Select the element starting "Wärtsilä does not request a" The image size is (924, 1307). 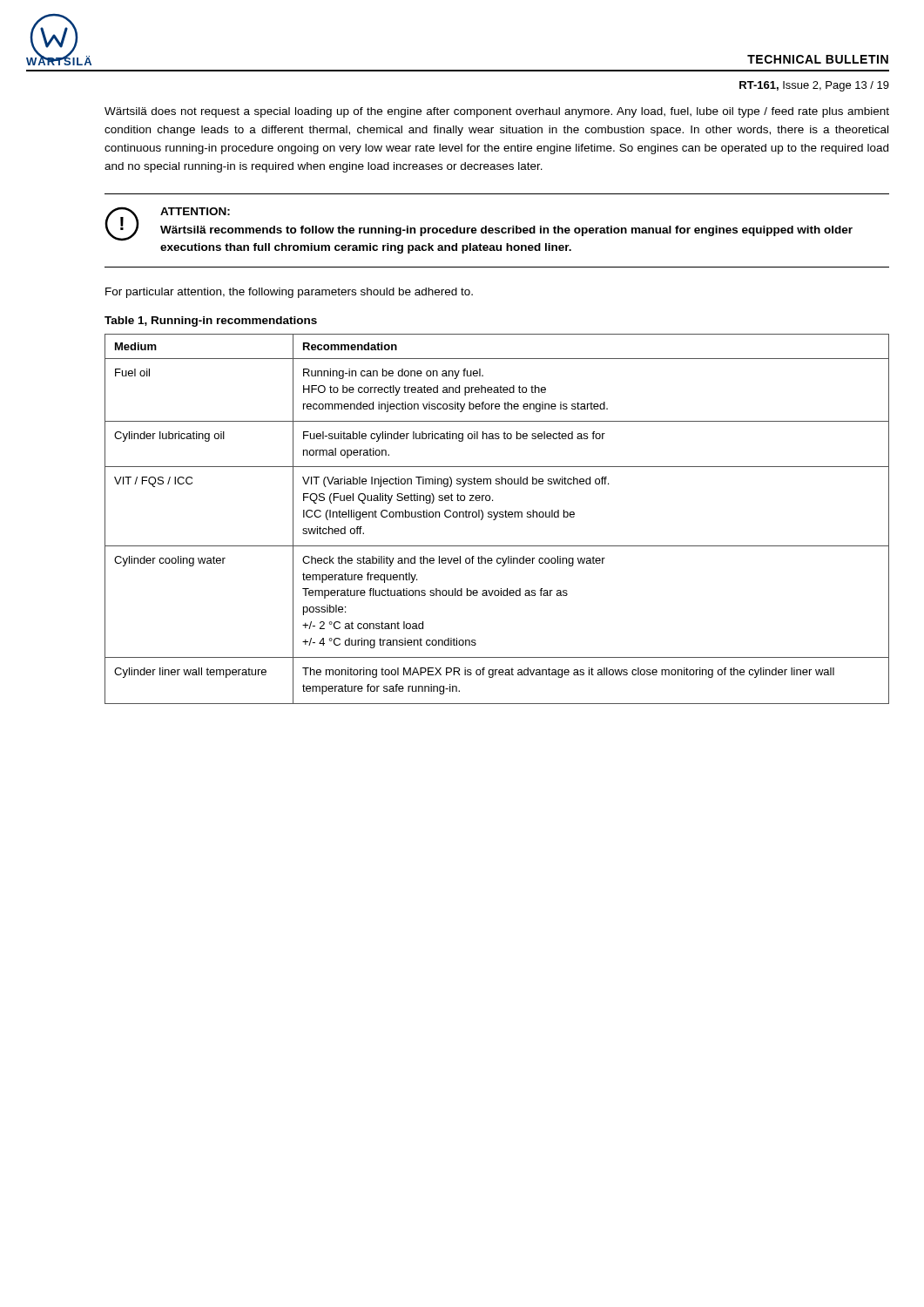[497, 138]
